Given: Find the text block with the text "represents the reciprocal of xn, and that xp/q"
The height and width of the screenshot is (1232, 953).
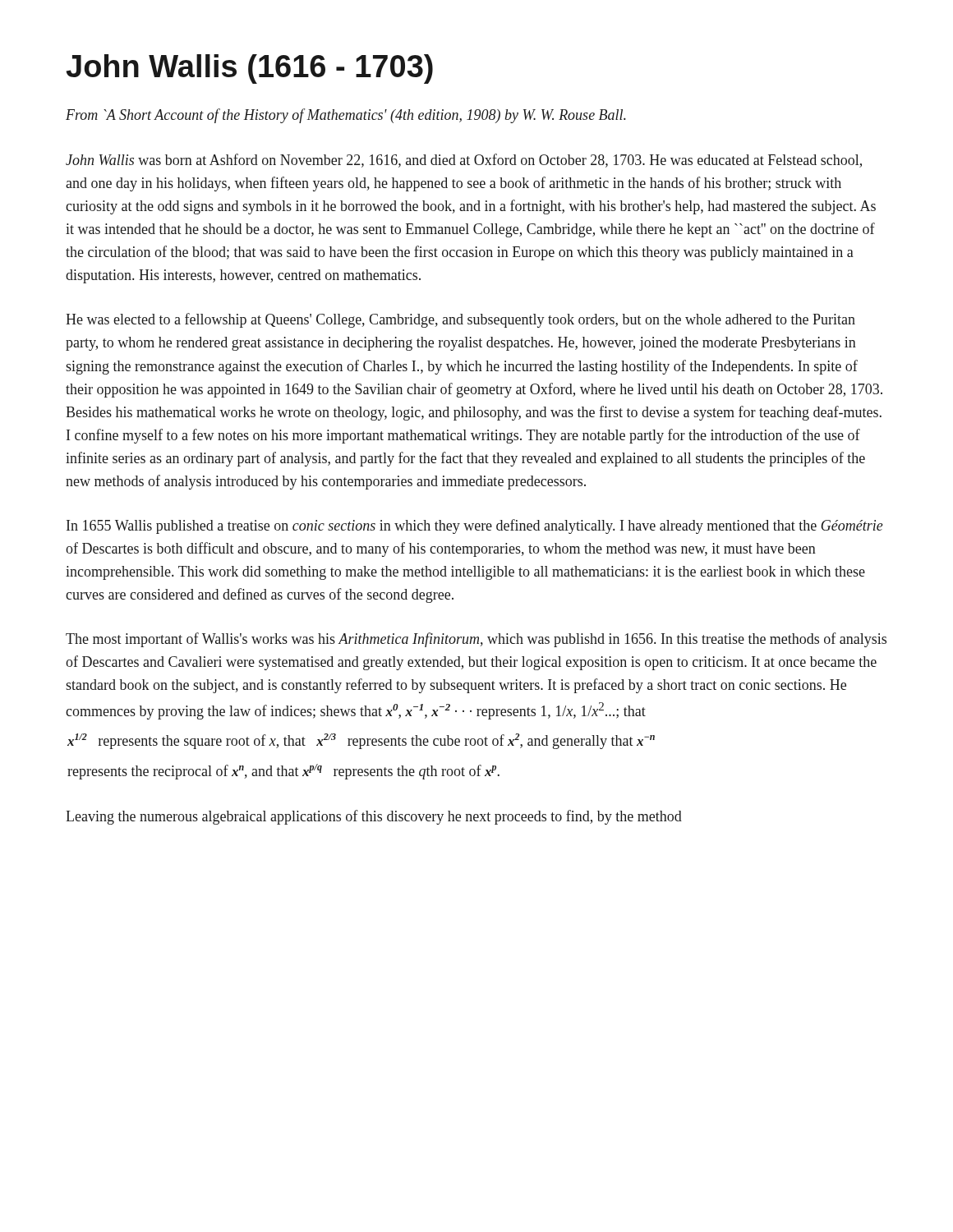Looking at the screenshot, I should click(x=284, y=771).
